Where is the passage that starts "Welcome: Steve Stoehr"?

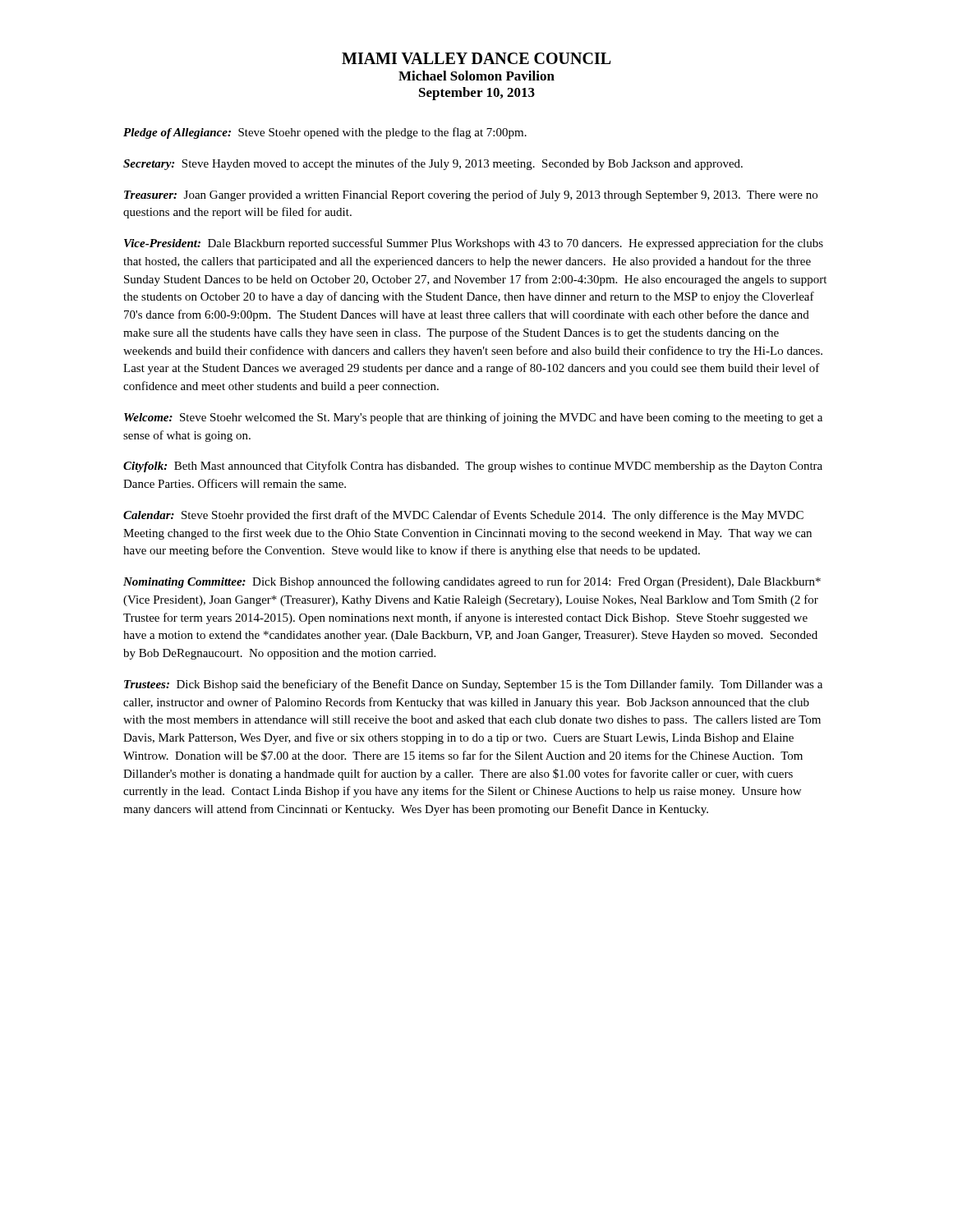(473, 426)
